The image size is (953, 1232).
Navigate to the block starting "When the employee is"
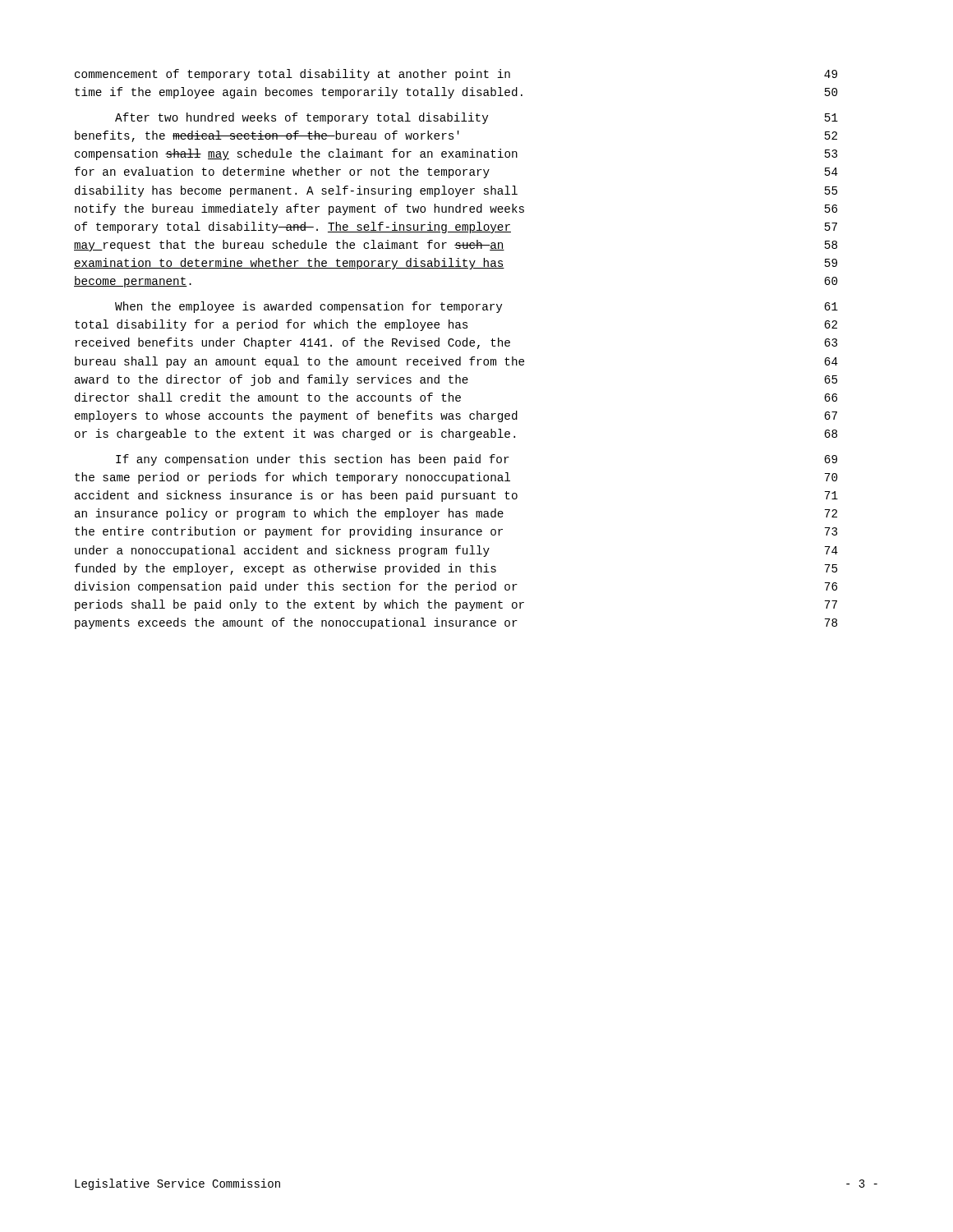pyautogui.click(x=411, y=371)
